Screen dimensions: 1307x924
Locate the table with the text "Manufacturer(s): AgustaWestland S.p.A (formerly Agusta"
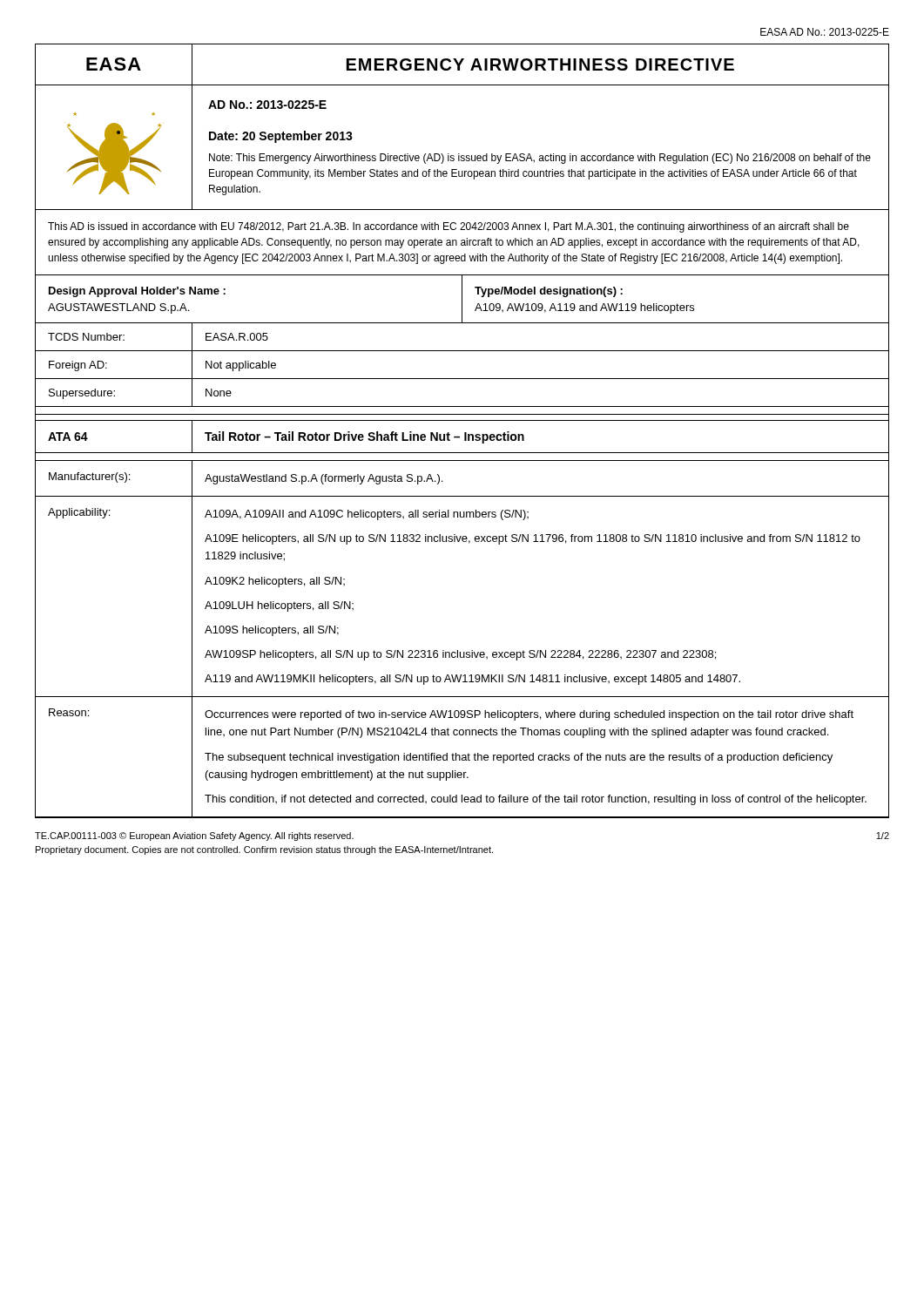coord(462,479)
